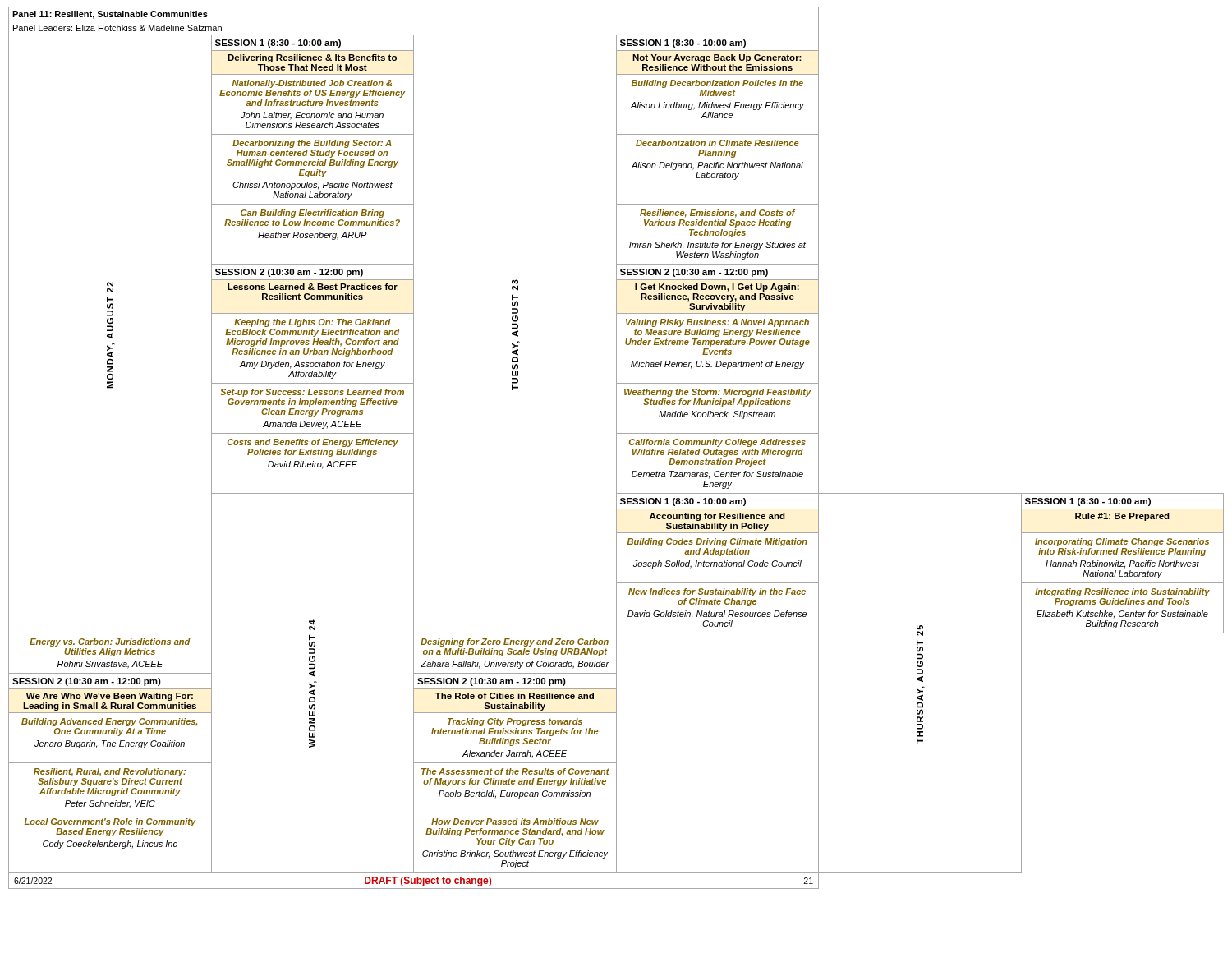Click the passage that begins "Building Advanced Energy Communities, One Community At a"
This screenshot has height=953, width=1232.
(x=110, y=733)
